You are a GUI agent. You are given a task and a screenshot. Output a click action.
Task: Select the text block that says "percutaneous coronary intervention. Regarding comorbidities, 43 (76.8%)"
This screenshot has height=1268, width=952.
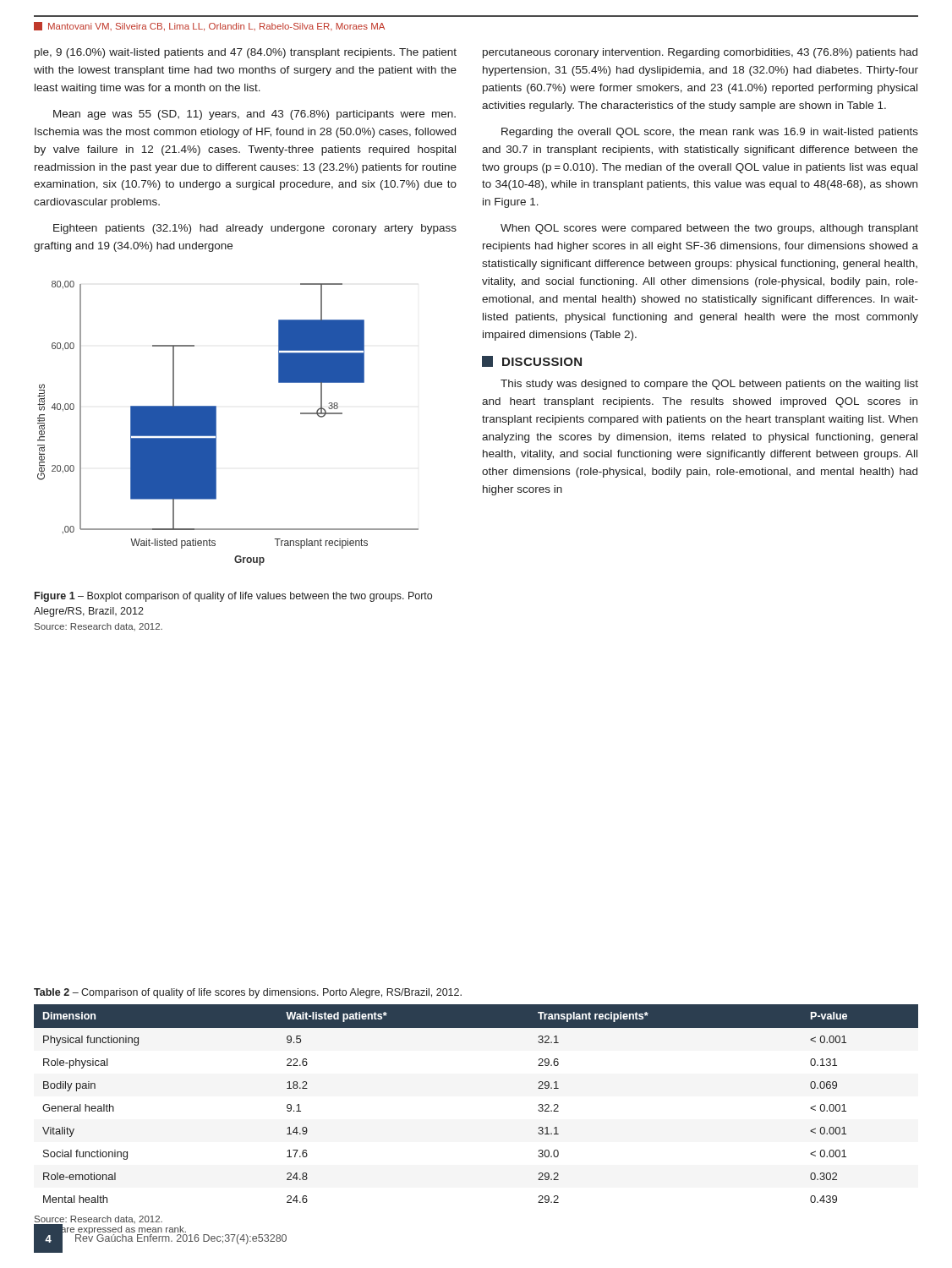click(700, 78)
